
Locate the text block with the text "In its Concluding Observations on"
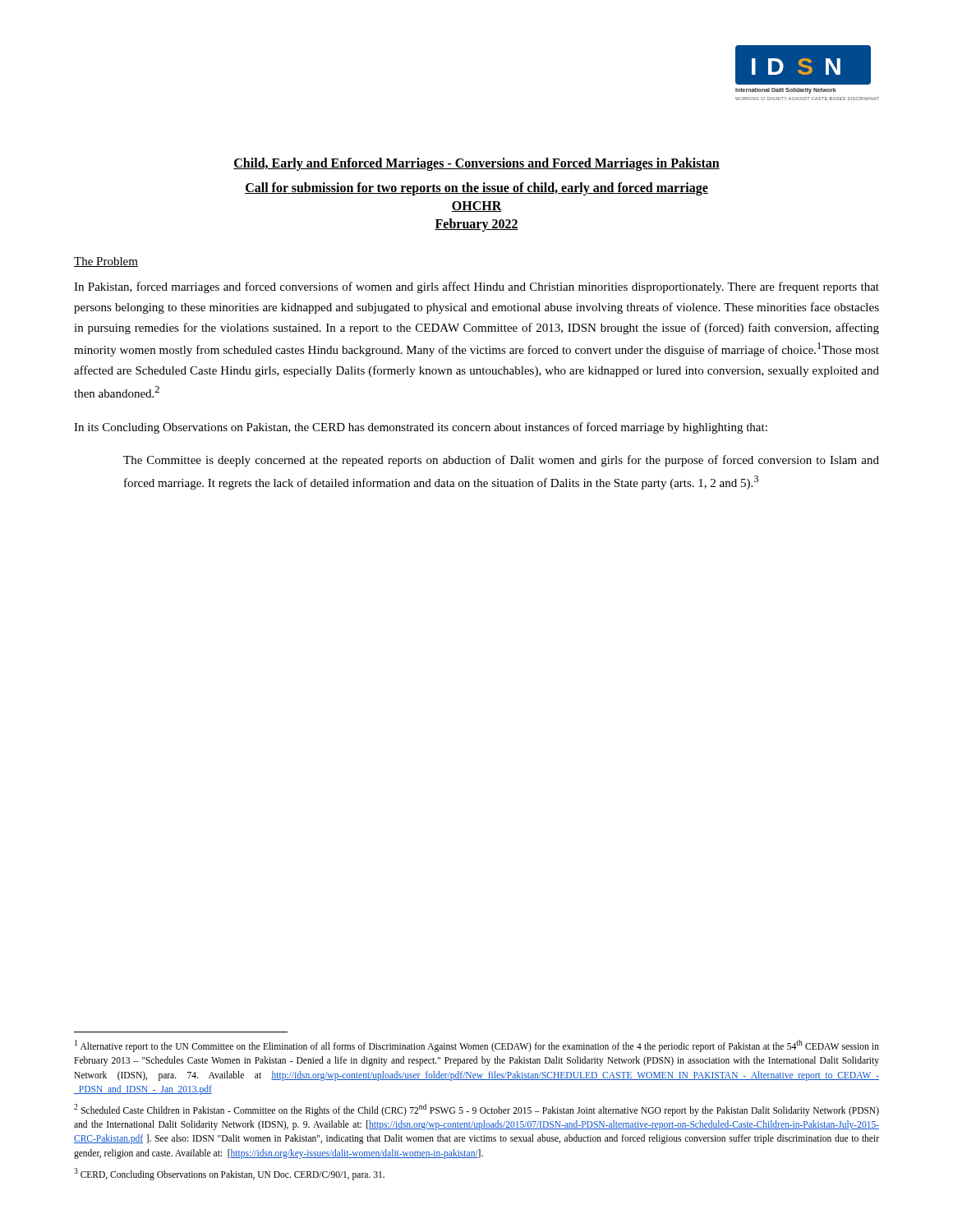421,427
